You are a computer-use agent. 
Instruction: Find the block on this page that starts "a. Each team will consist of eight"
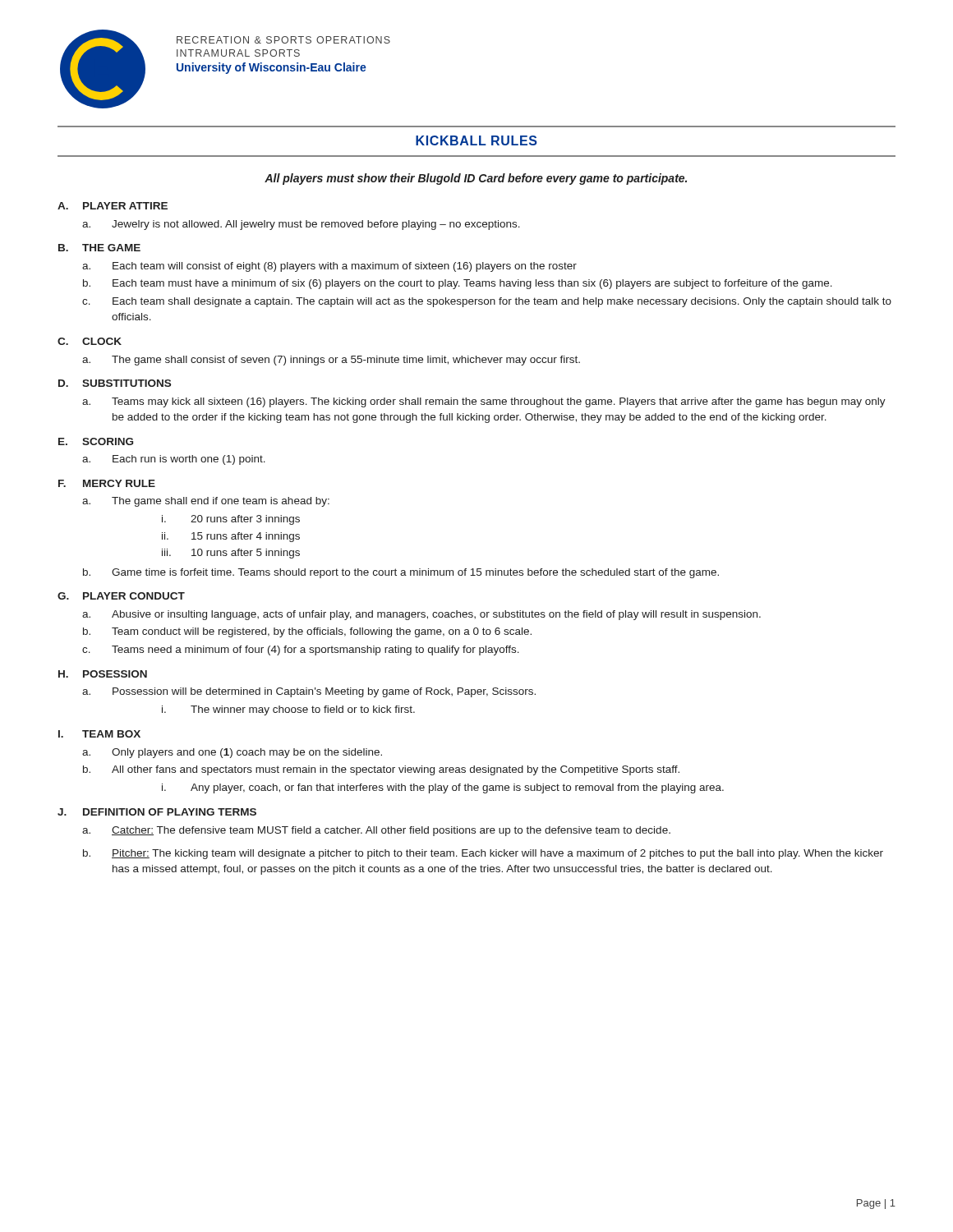[489, 266]
